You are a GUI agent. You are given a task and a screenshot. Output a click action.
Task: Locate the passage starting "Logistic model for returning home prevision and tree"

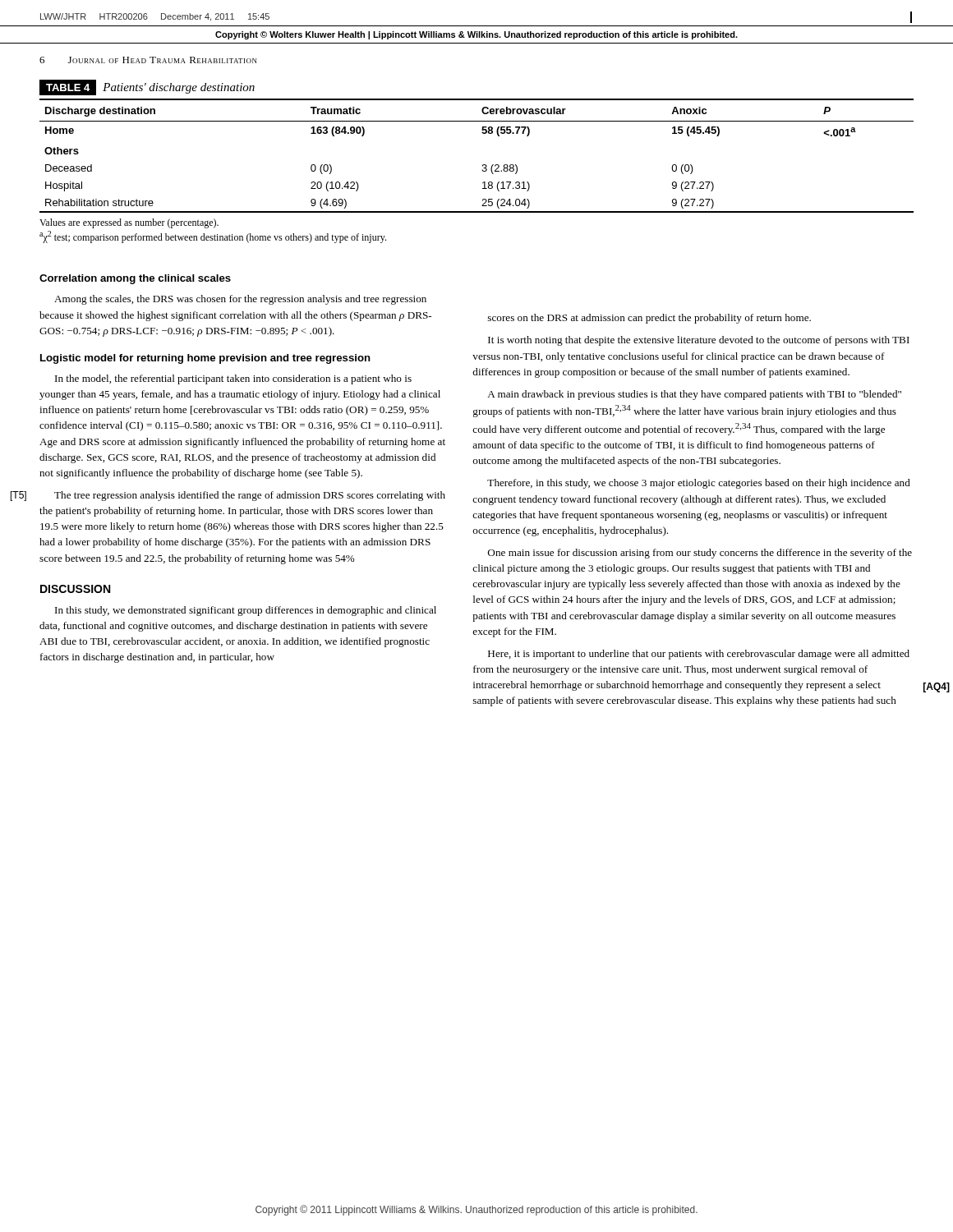(x=205, y=358)
